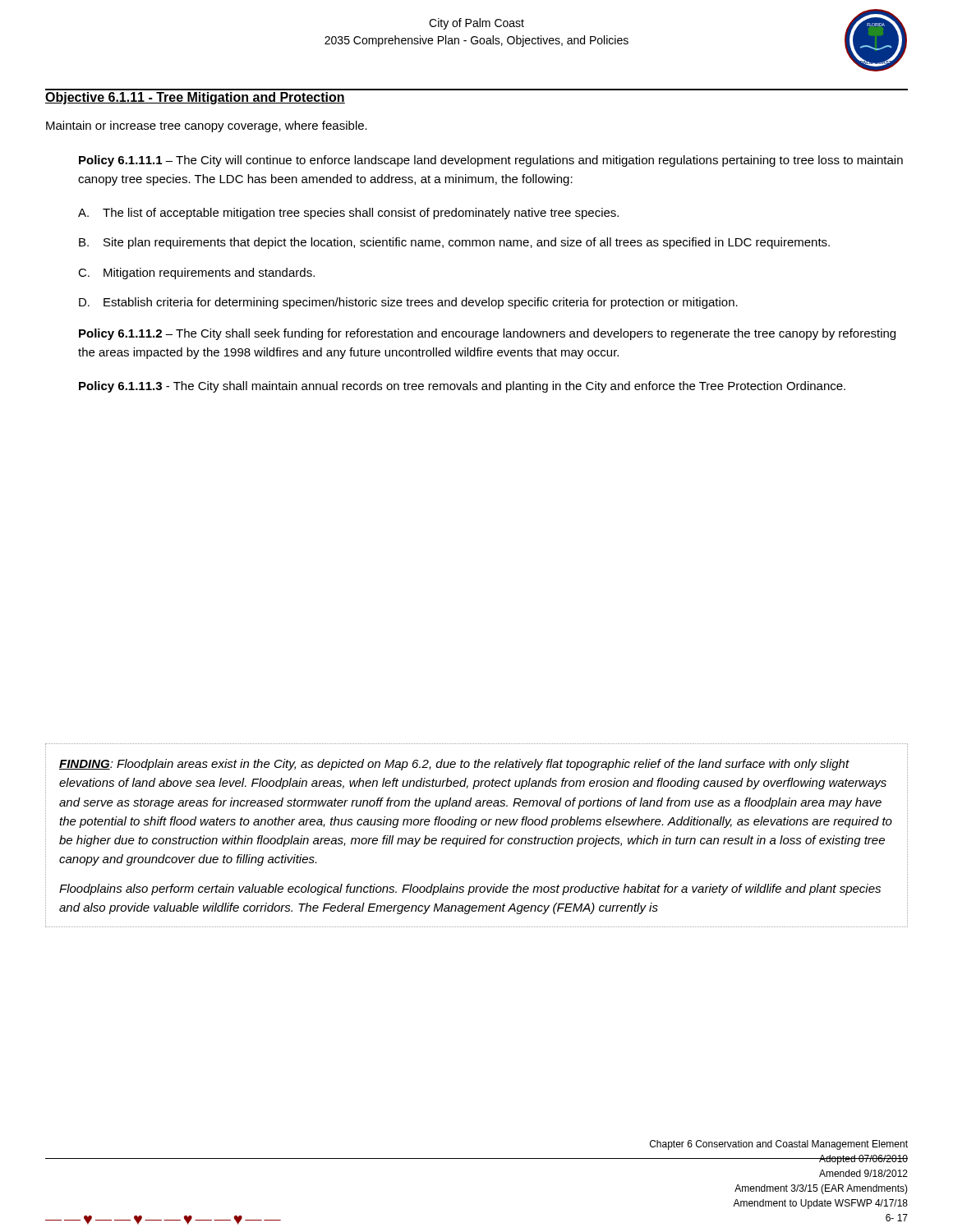
Task: Click on the text block that reads "FINDING: Floodplain areas exist"
Action: [476, 835]
